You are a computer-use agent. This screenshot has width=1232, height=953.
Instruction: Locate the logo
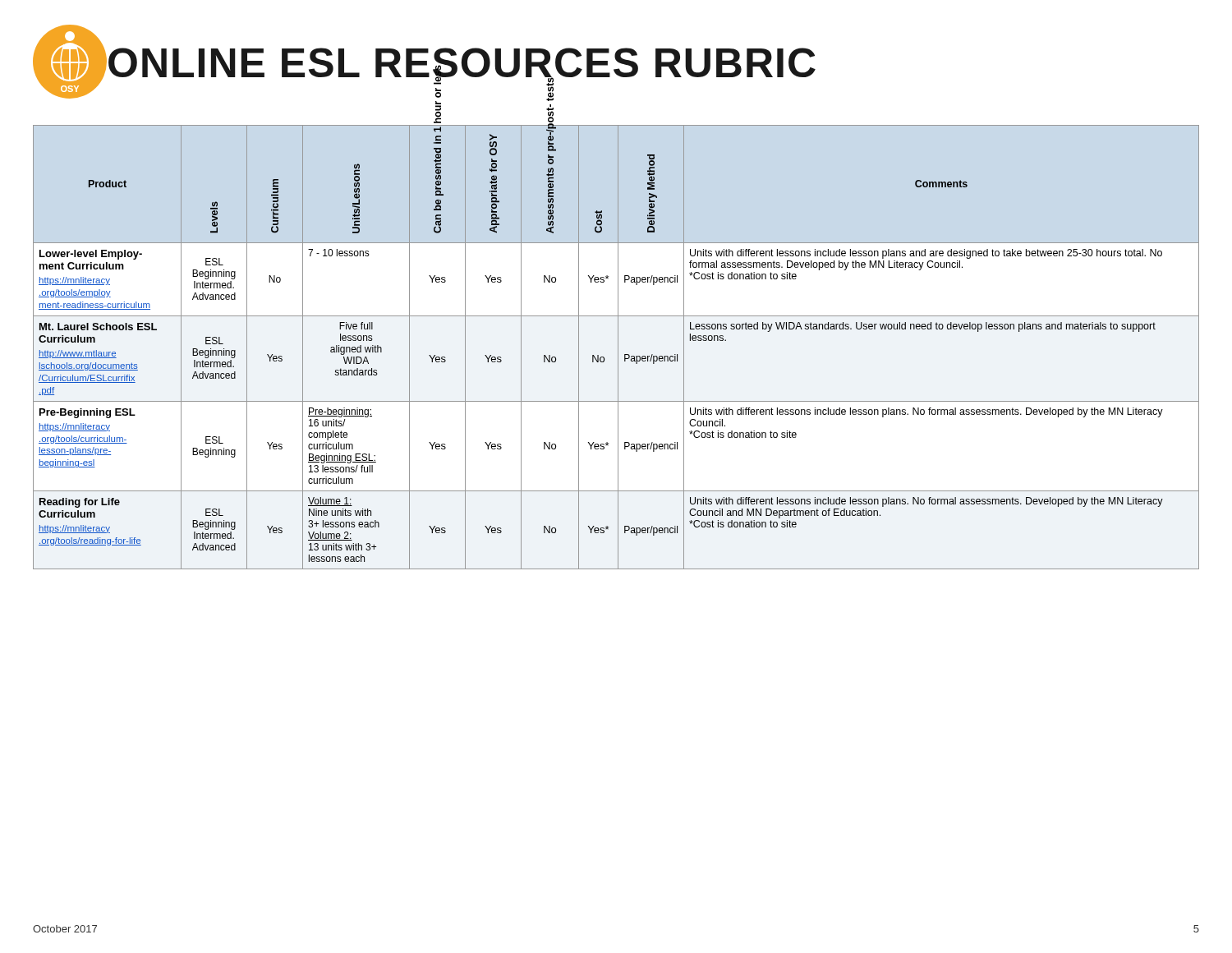pyautogui.click(x=70, y=63)
